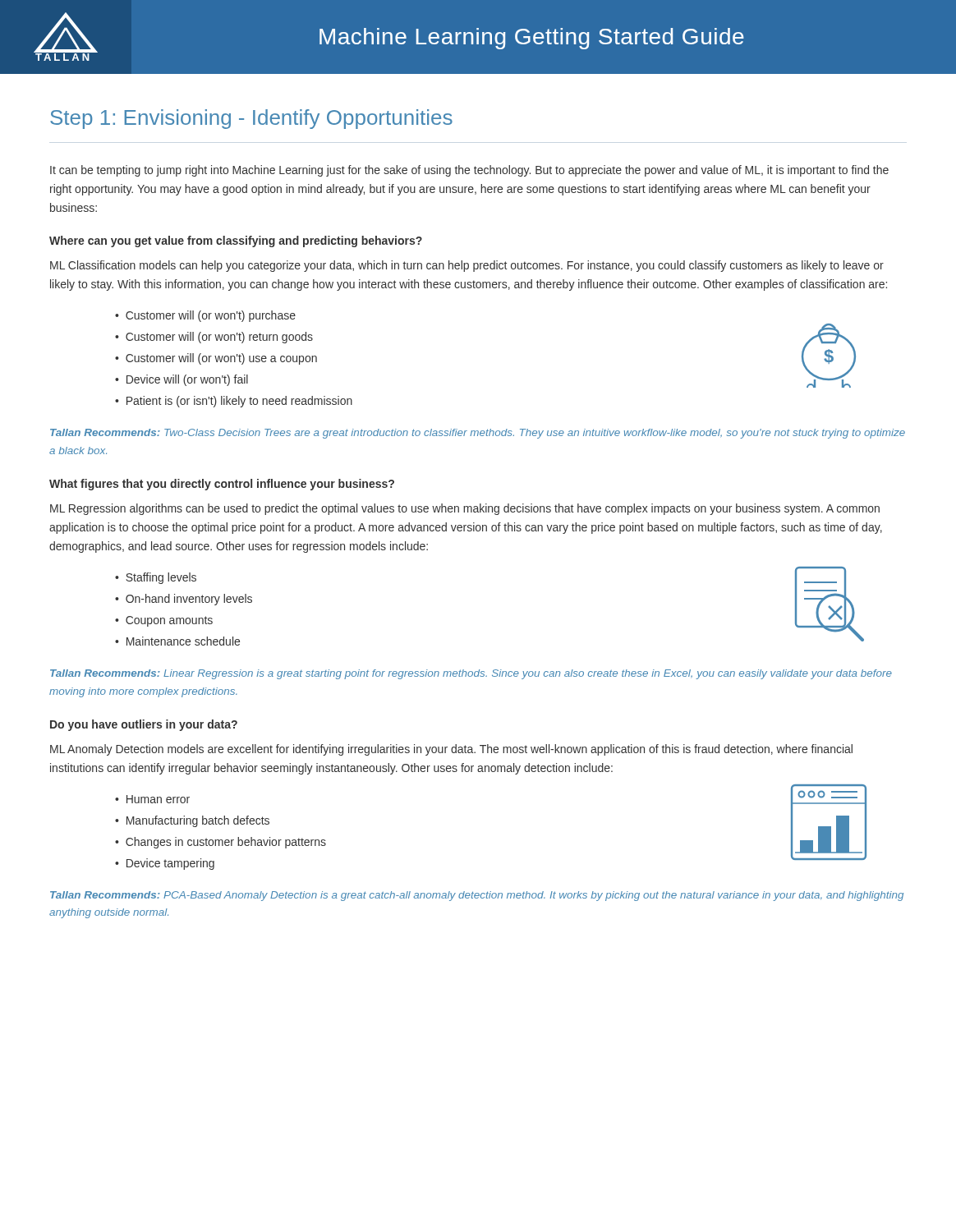Where does it say "• Coupon amounts"?
This screenshot has width=956, height=1232.
coord(164,620)
